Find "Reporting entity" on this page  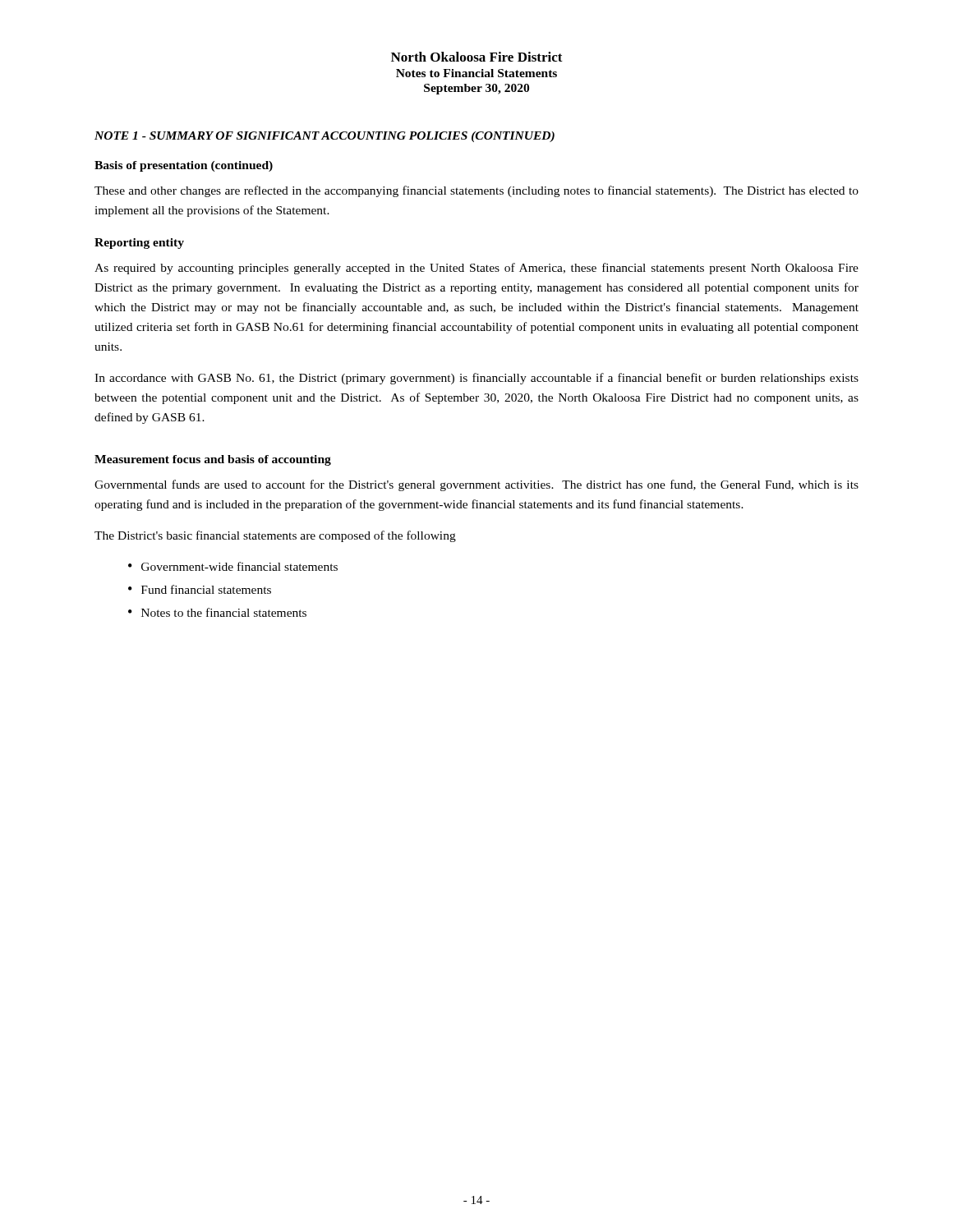pyautogui.click(x=139, y=242)
